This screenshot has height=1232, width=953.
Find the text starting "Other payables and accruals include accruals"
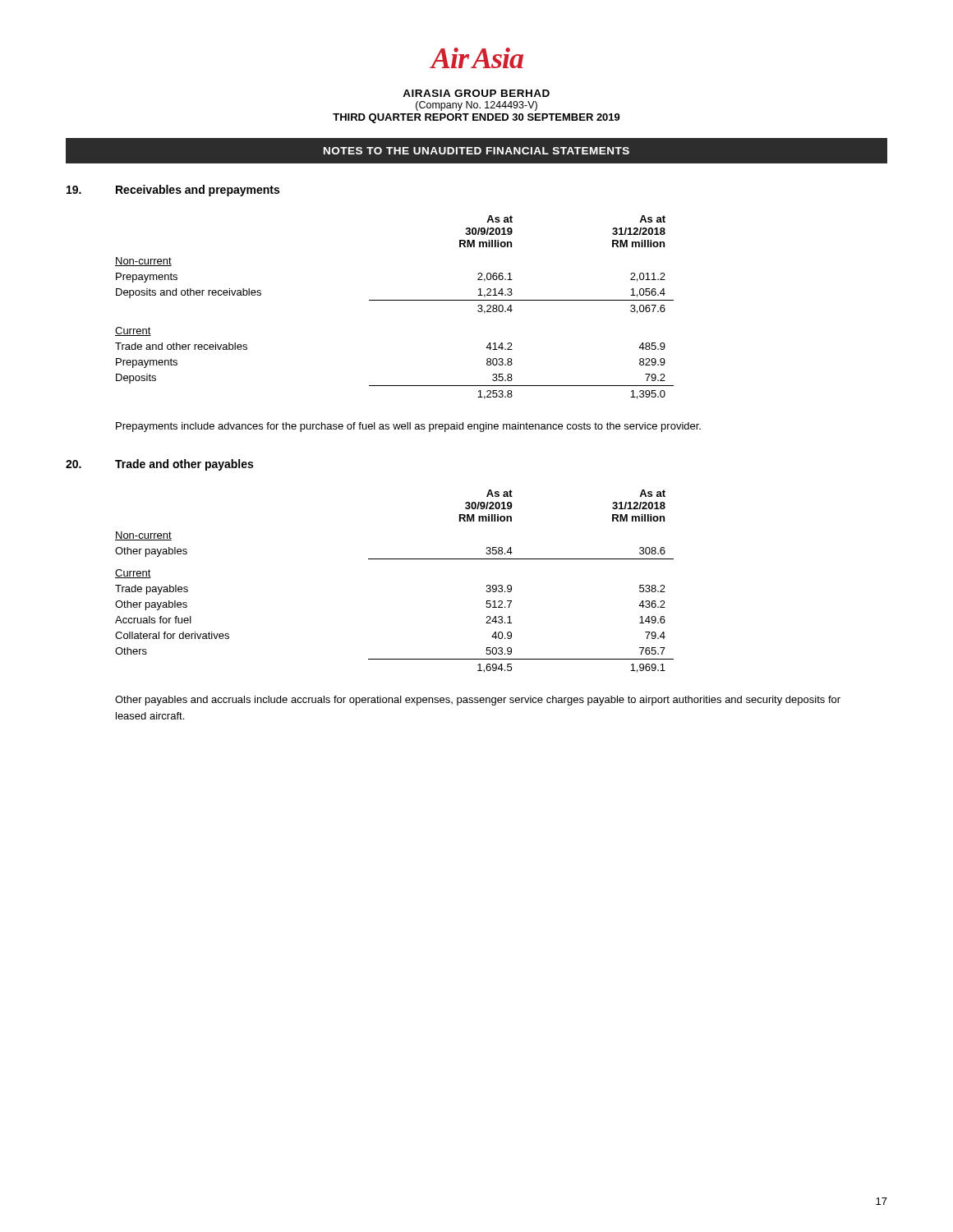point(478,707)
